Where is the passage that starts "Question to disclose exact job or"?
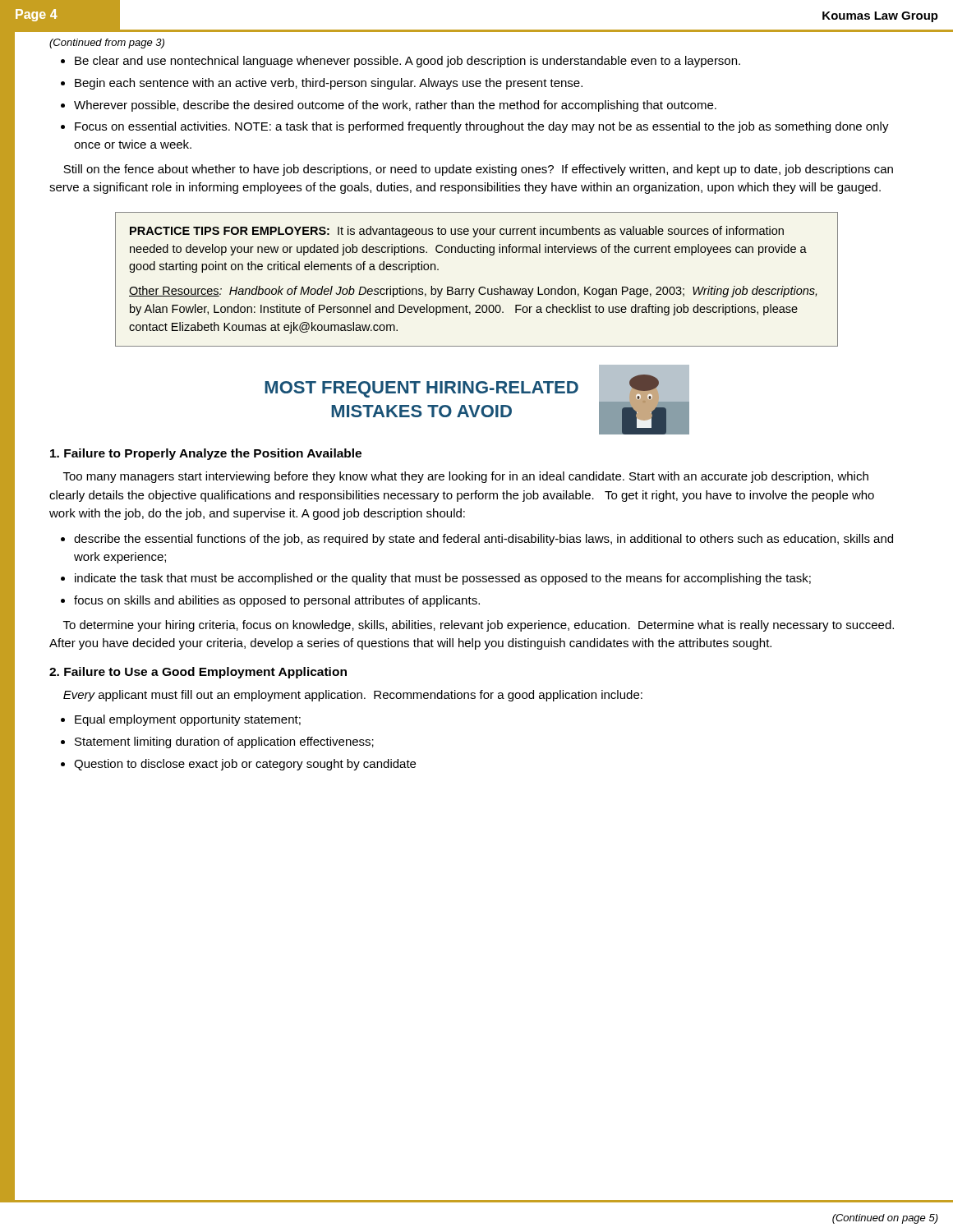 point(245,763)
